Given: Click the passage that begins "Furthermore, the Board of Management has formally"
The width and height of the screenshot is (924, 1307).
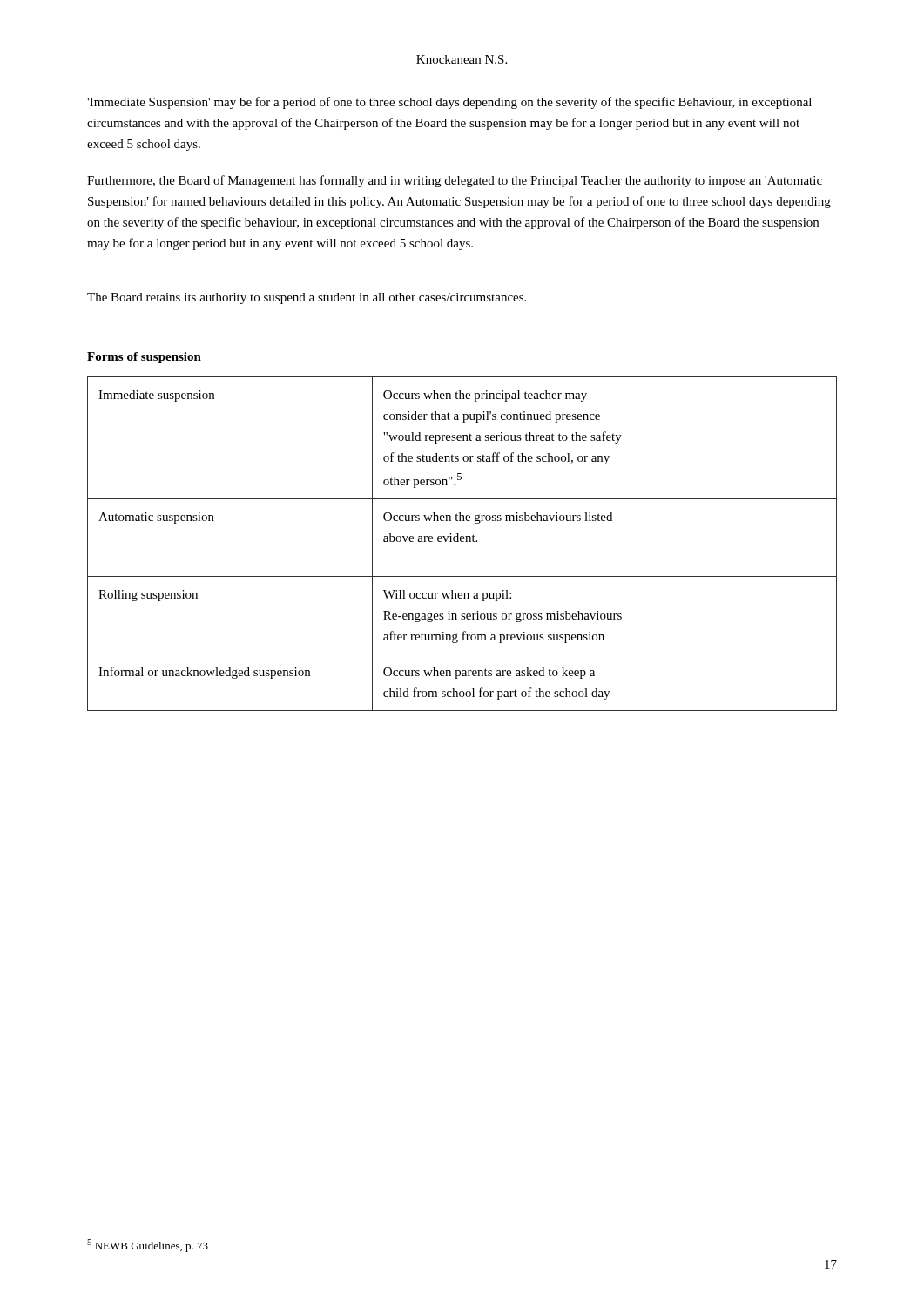Looking at the screenshot, I should tap(459, 212).
